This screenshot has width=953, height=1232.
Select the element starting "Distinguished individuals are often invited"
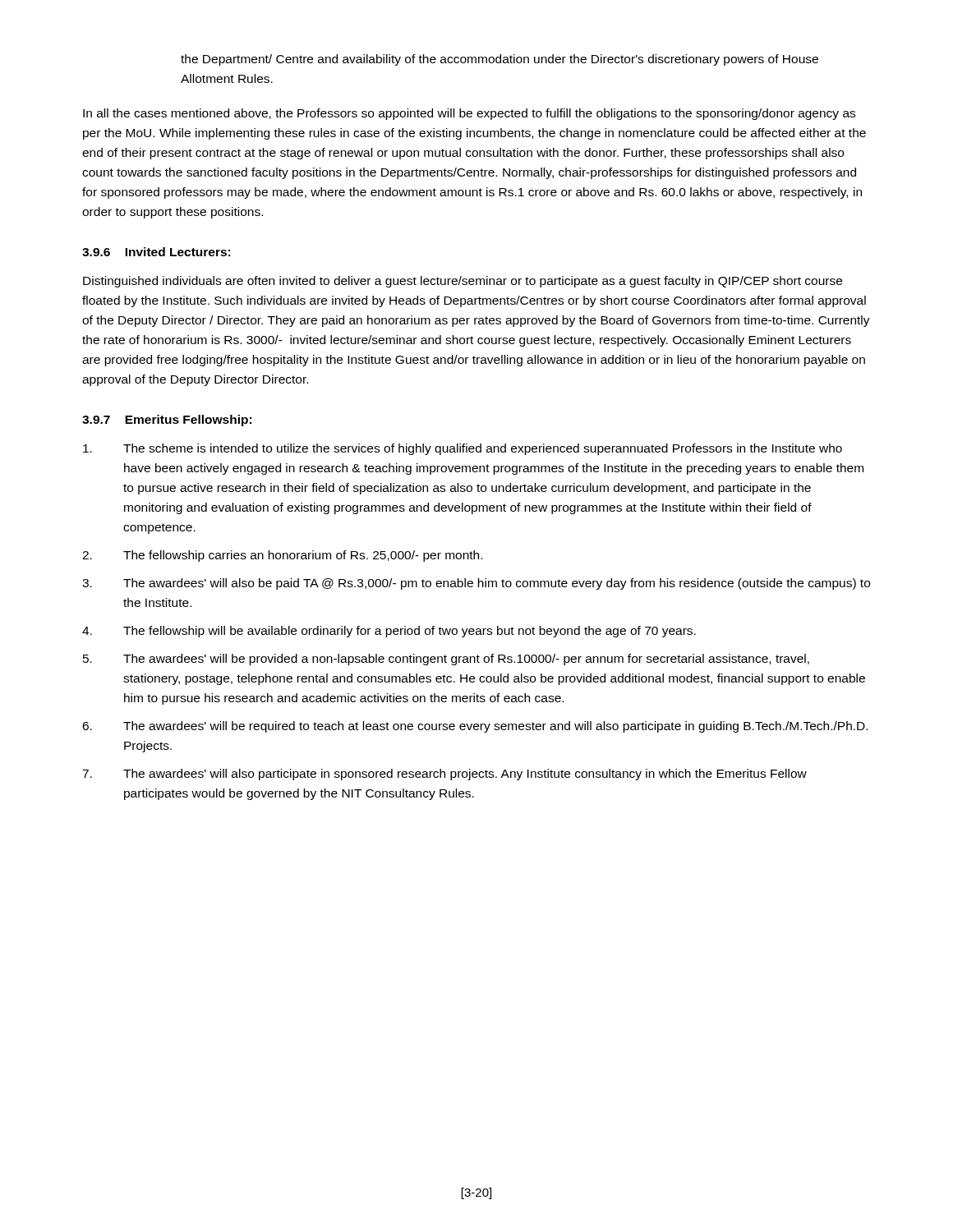click(x=476, y=330)
